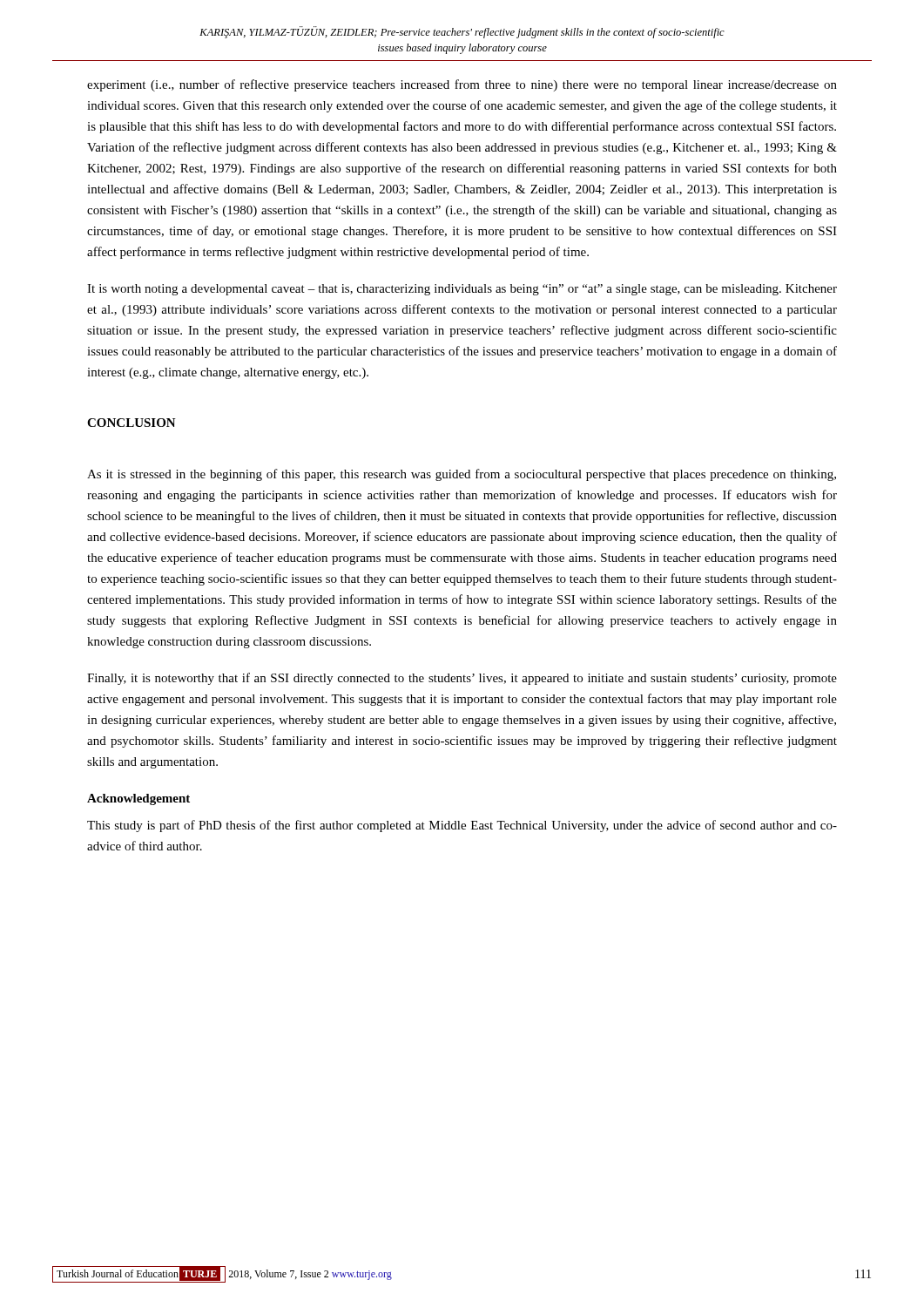This screenshot has width=924, height=1307.
Task: Click on the text starting "It is worth noting a developmental"
Action: point(462,330)
